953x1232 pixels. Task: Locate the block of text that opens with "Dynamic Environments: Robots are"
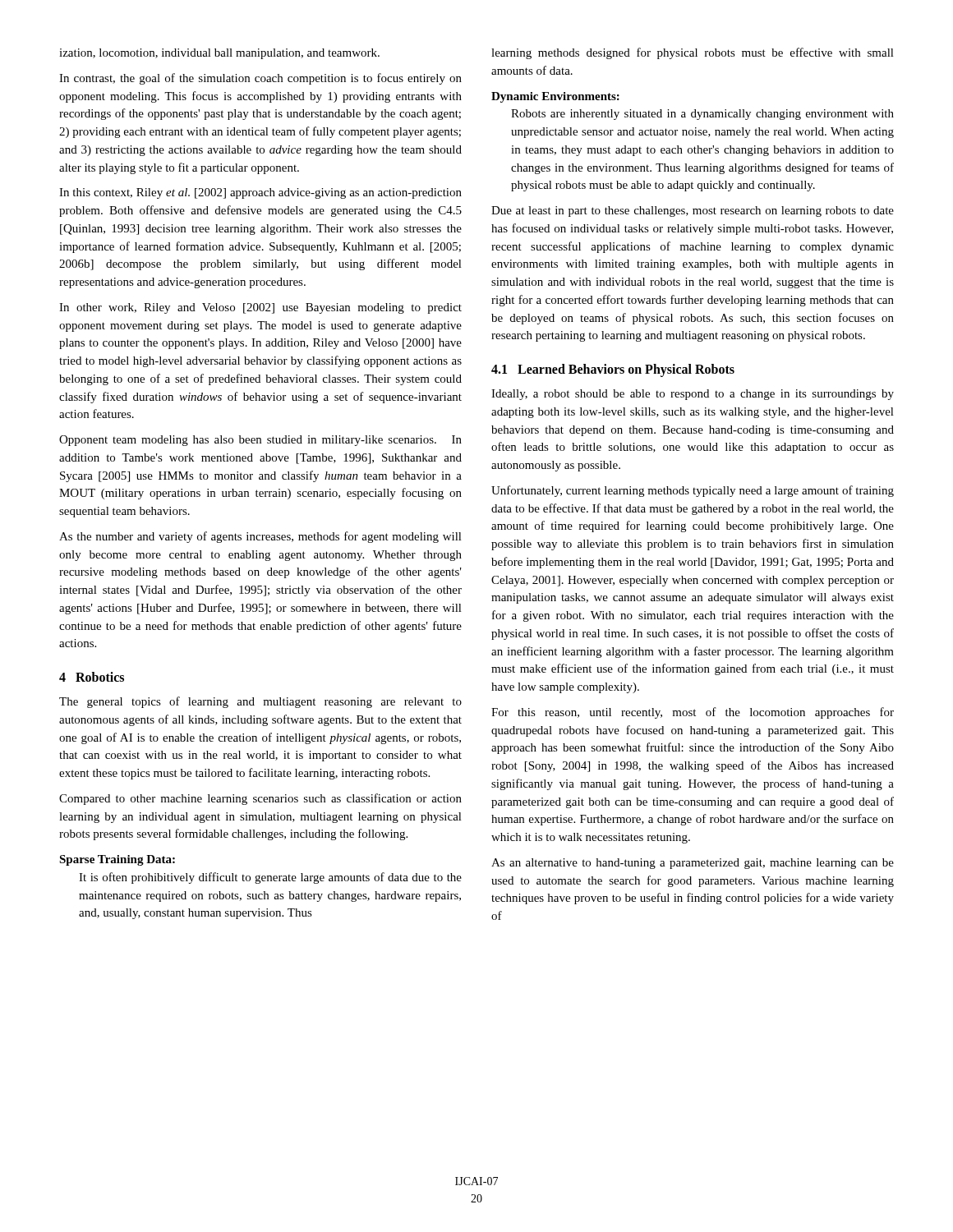[693, 142]
